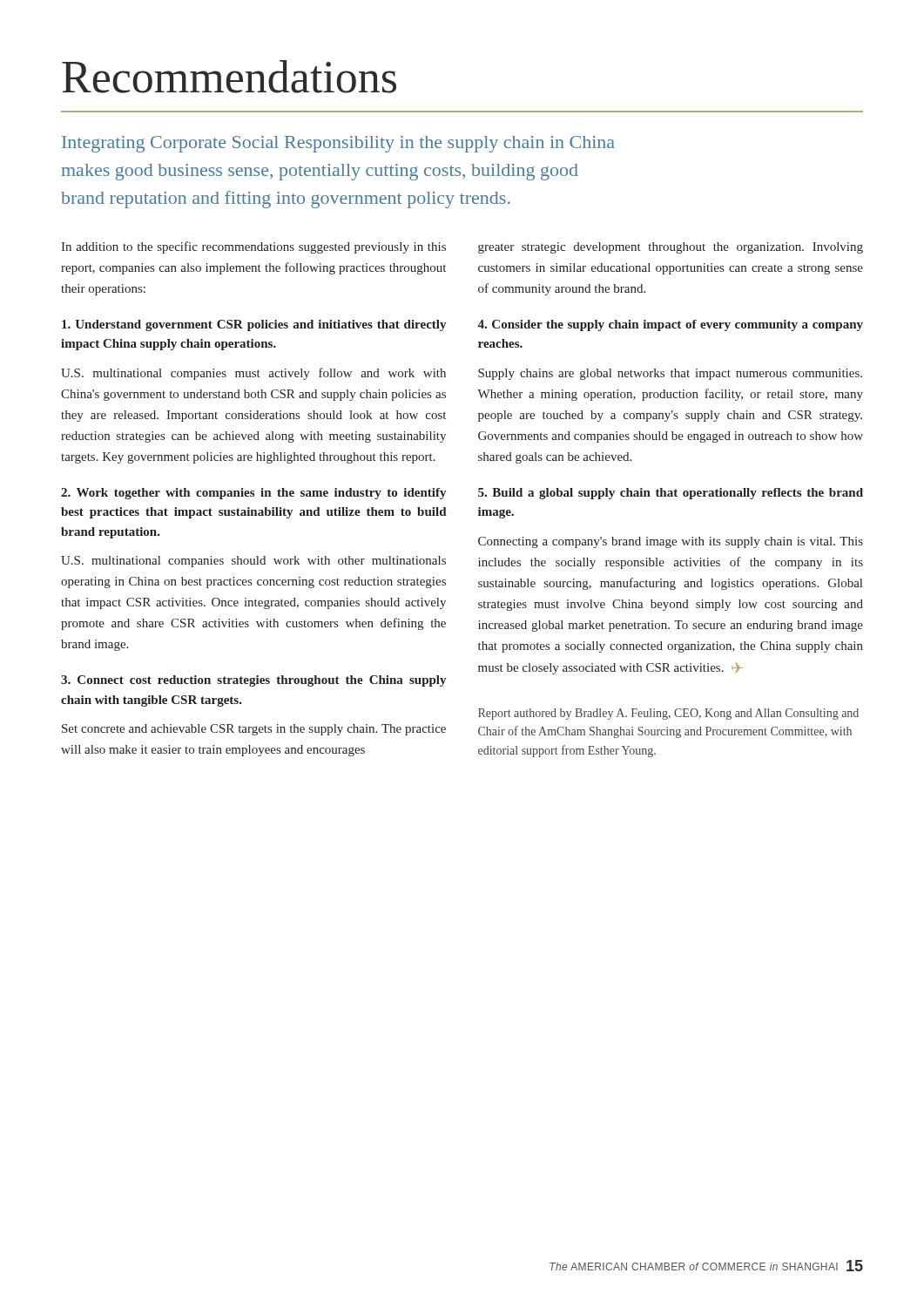Locate the title
The width and height of the screenshot is (924, 1307).
462,82
